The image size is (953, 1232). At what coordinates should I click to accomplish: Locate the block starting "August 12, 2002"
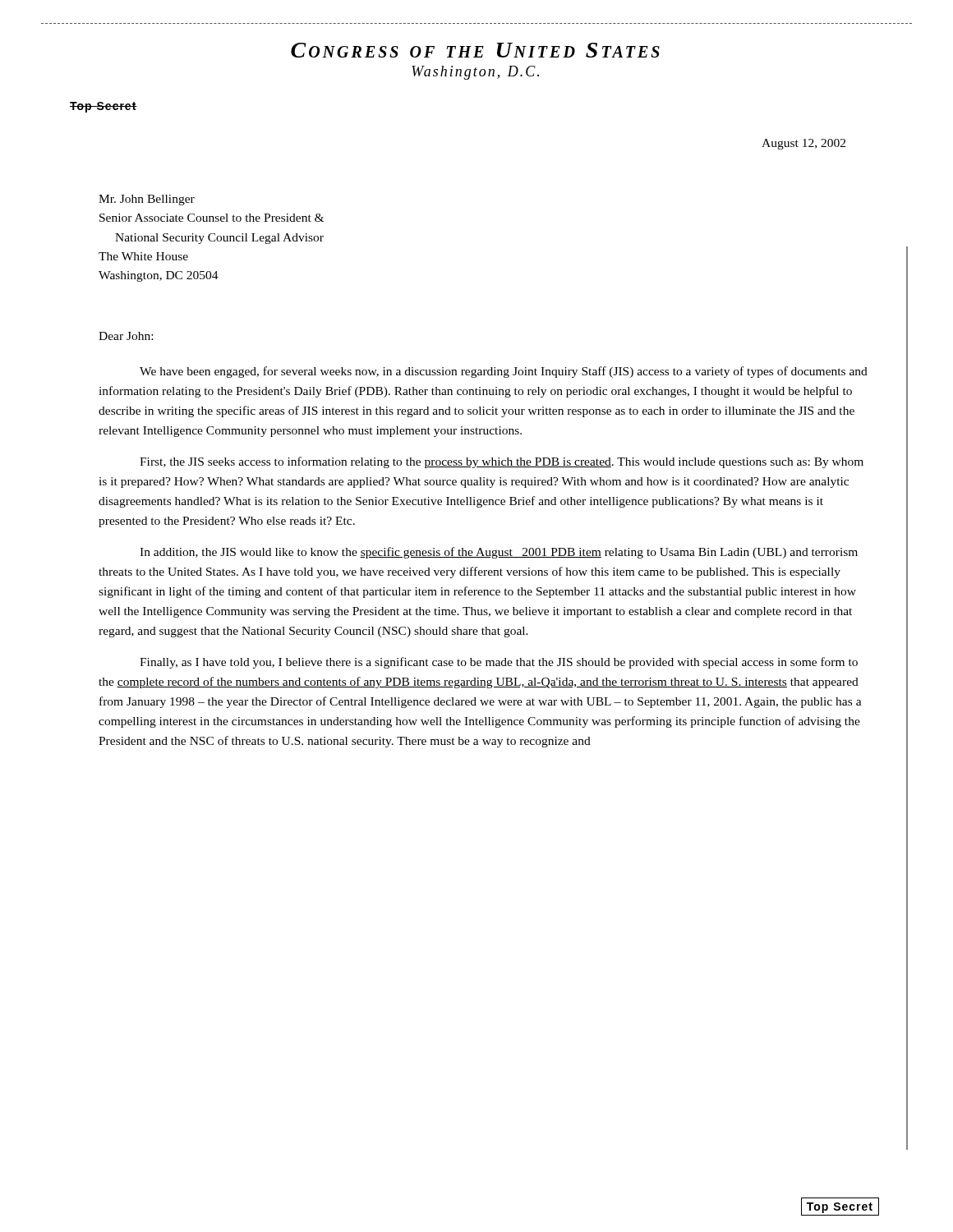[804, 142]
